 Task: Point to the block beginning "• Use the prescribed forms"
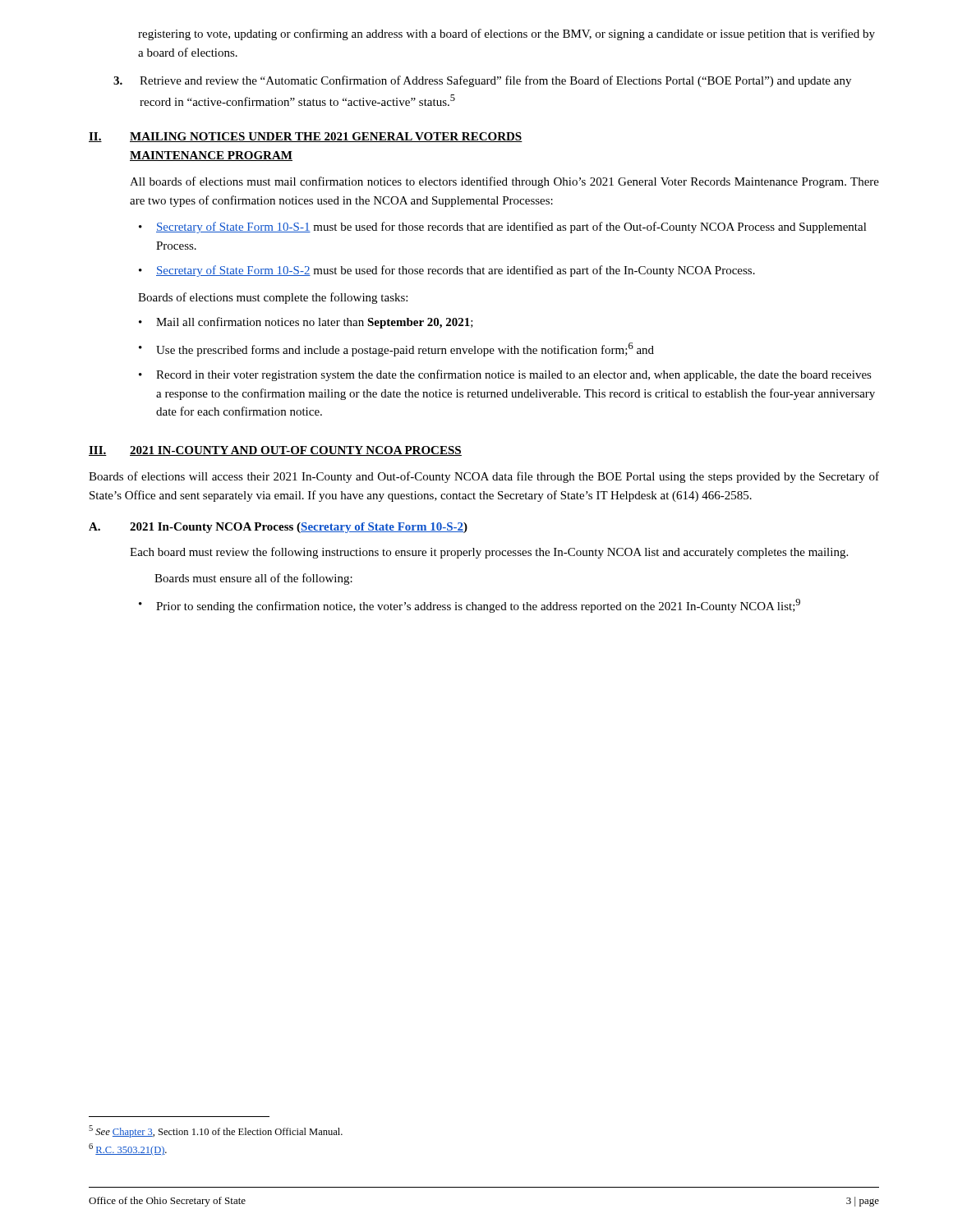pyautogui.click(x=509, y=348)
